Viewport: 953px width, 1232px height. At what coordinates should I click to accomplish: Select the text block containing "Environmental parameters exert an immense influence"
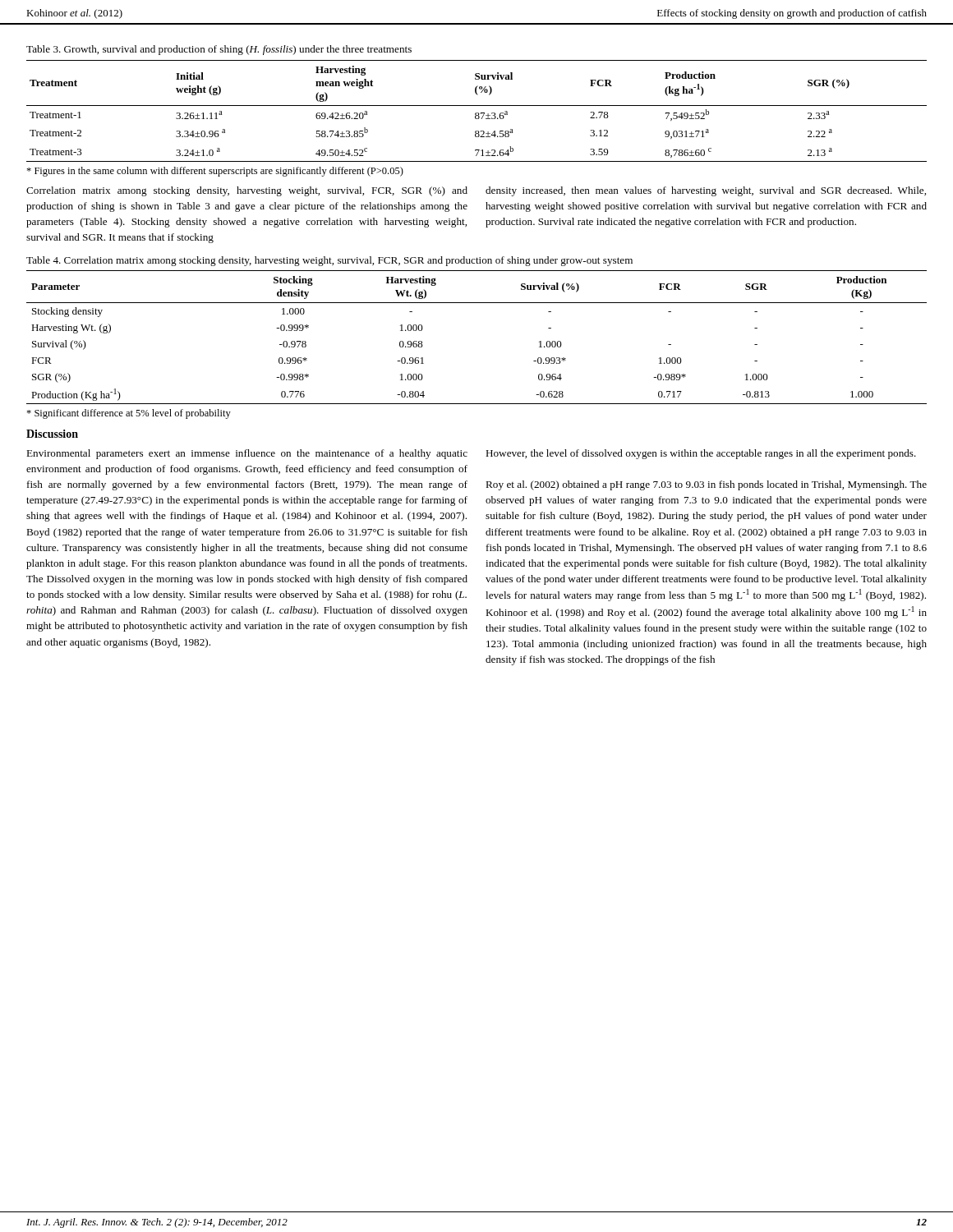point(247,547)
